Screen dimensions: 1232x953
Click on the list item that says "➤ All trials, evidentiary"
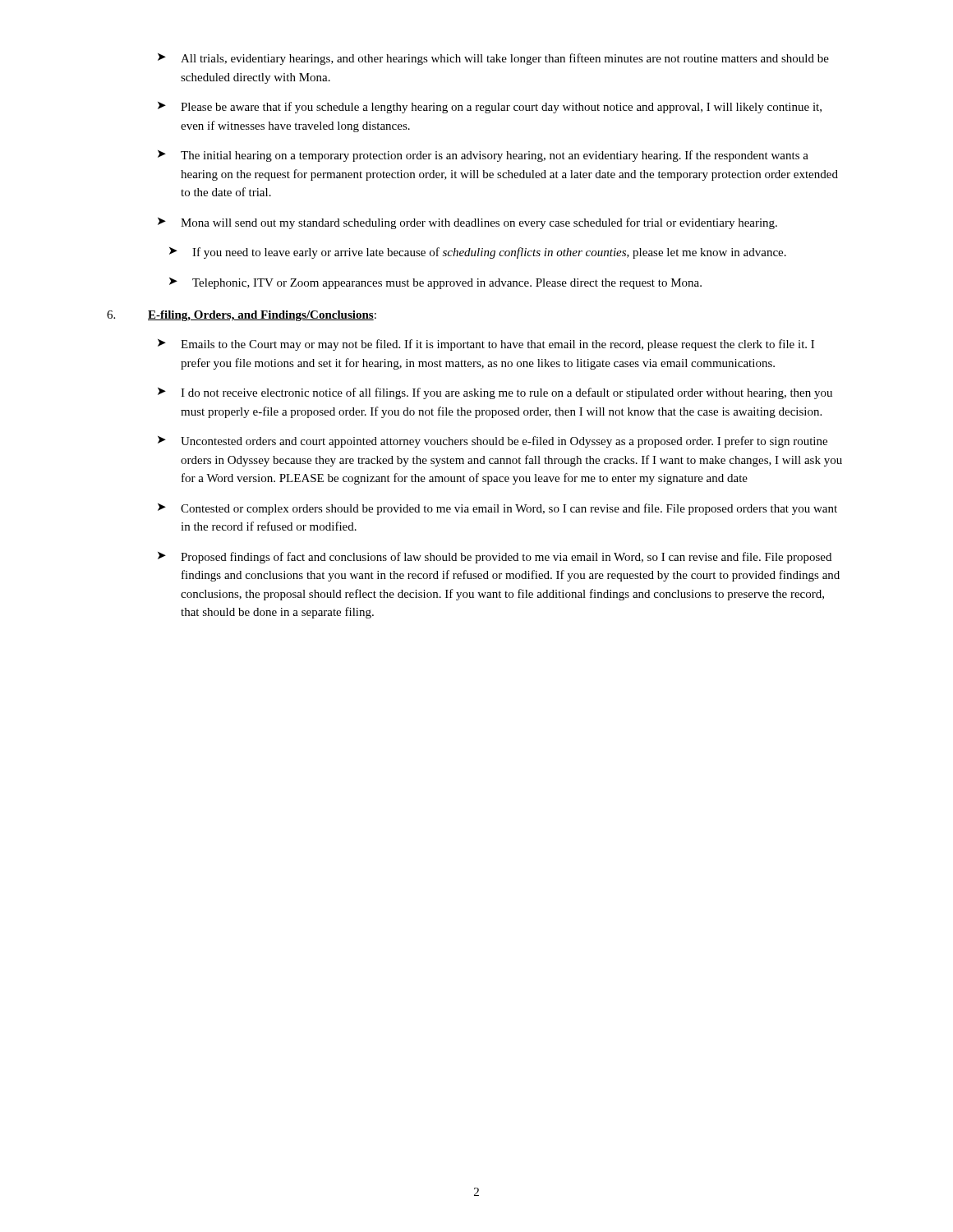(x=501, y=68)
